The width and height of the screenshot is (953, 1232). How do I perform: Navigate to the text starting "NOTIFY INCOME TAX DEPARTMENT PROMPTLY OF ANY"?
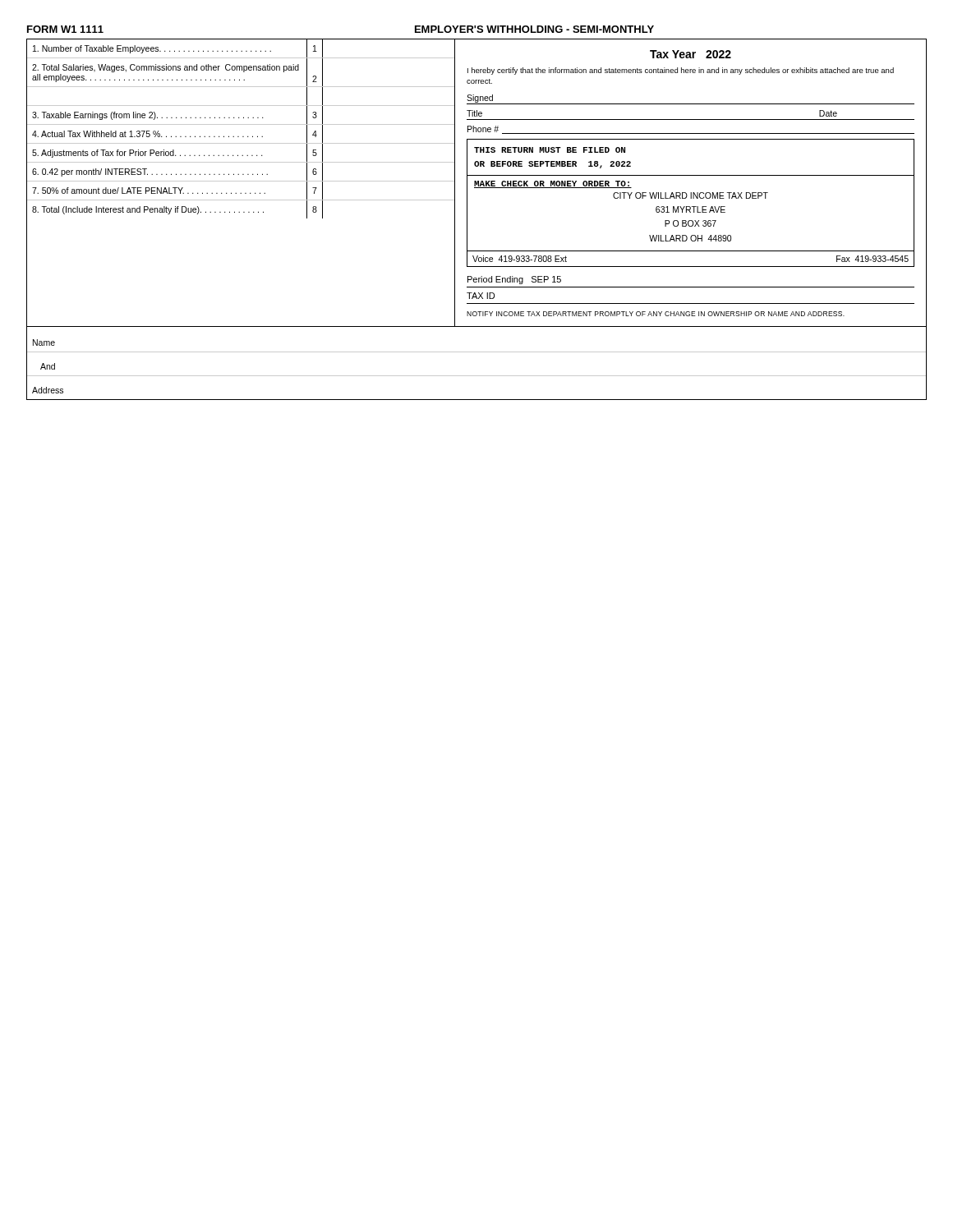[656, 314]
